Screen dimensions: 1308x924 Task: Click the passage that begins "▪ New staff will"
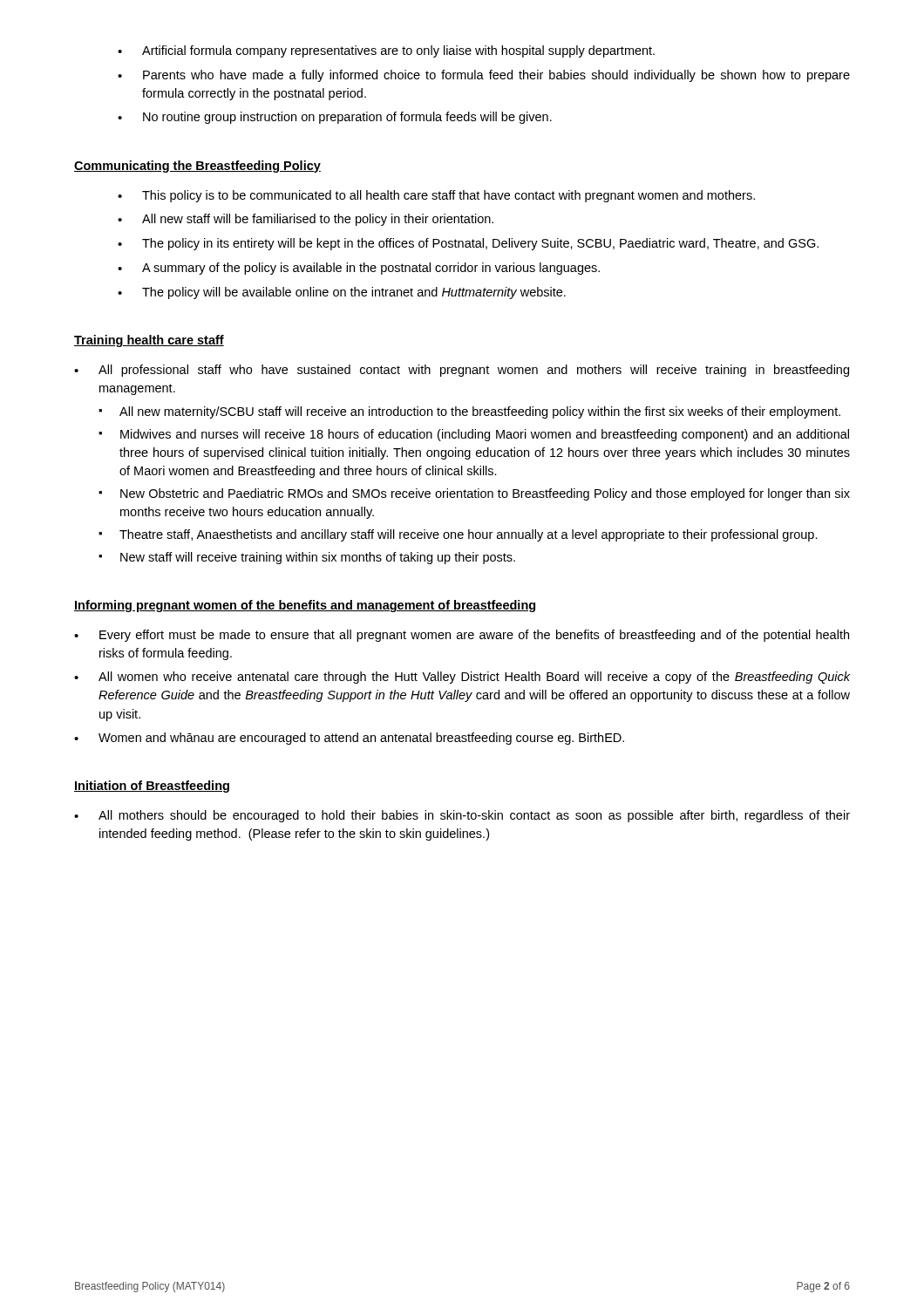[x=307, y=558]
